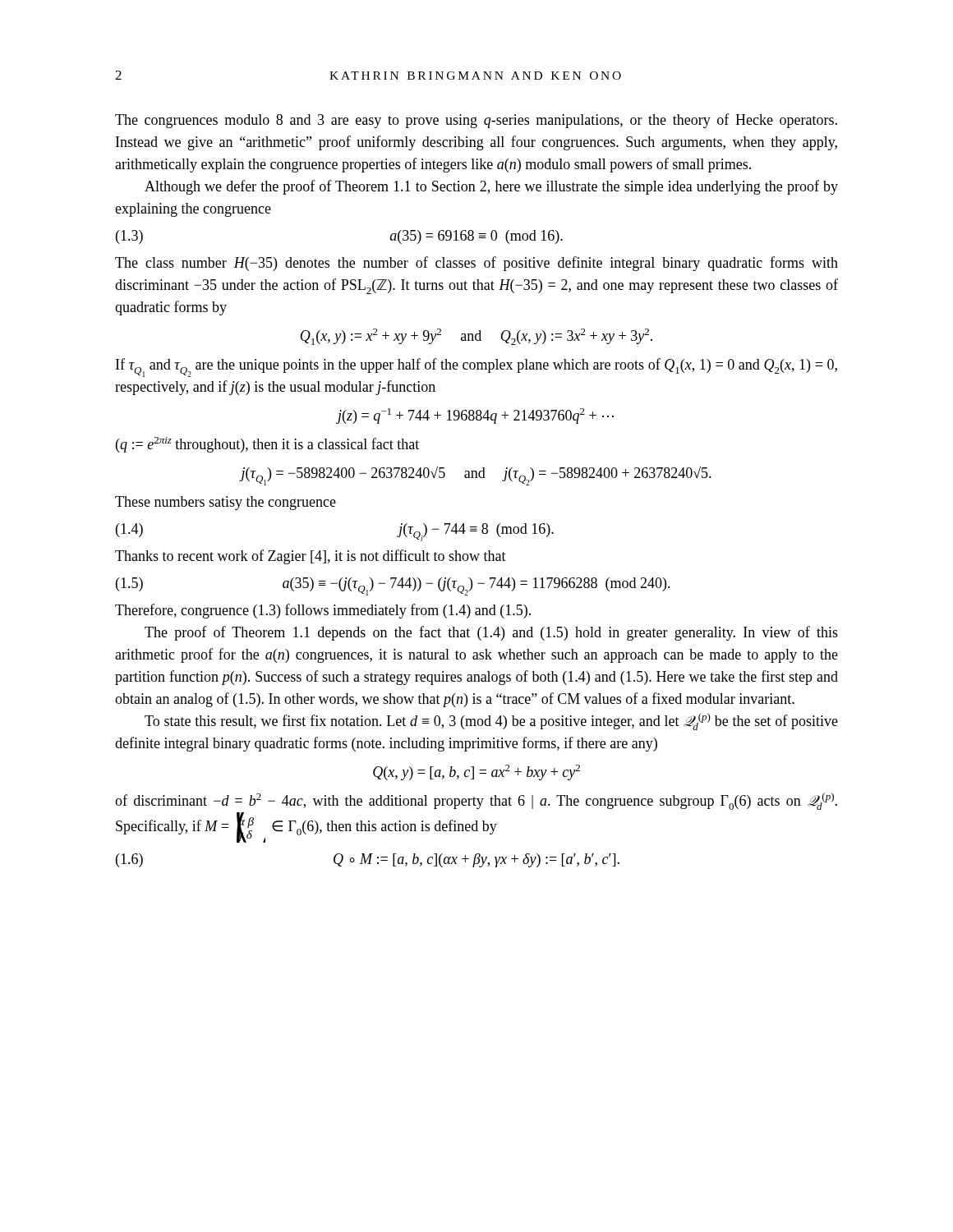Click the passage that begins "Although we defer the proof of"
The width and height of the screenshot is (953, 1232).
(476, 198)
